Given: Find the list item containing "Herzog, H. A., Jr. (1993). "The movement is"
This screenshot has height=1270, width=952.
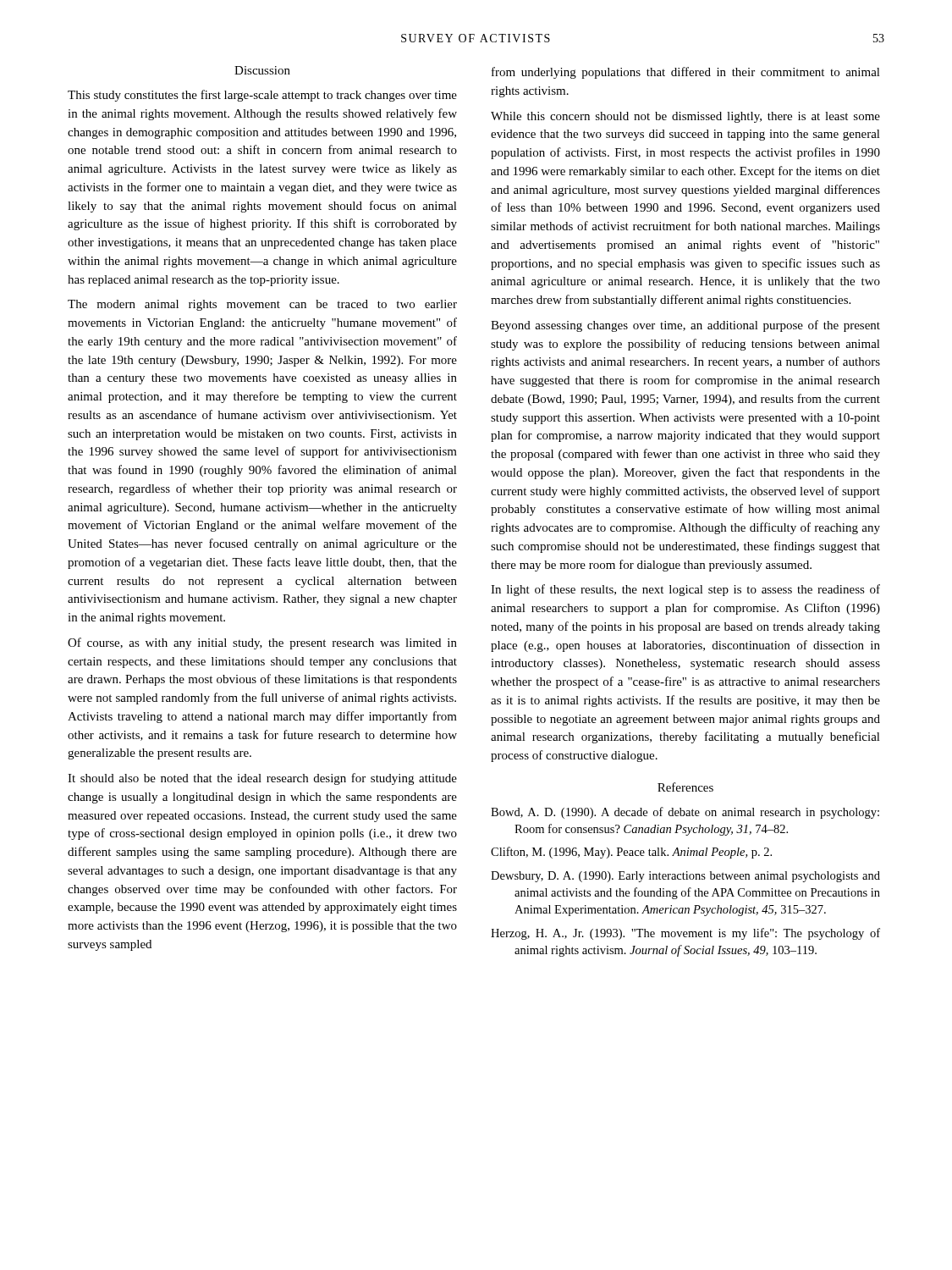Looking at the screenshot, I should click(x=685, y=941).
